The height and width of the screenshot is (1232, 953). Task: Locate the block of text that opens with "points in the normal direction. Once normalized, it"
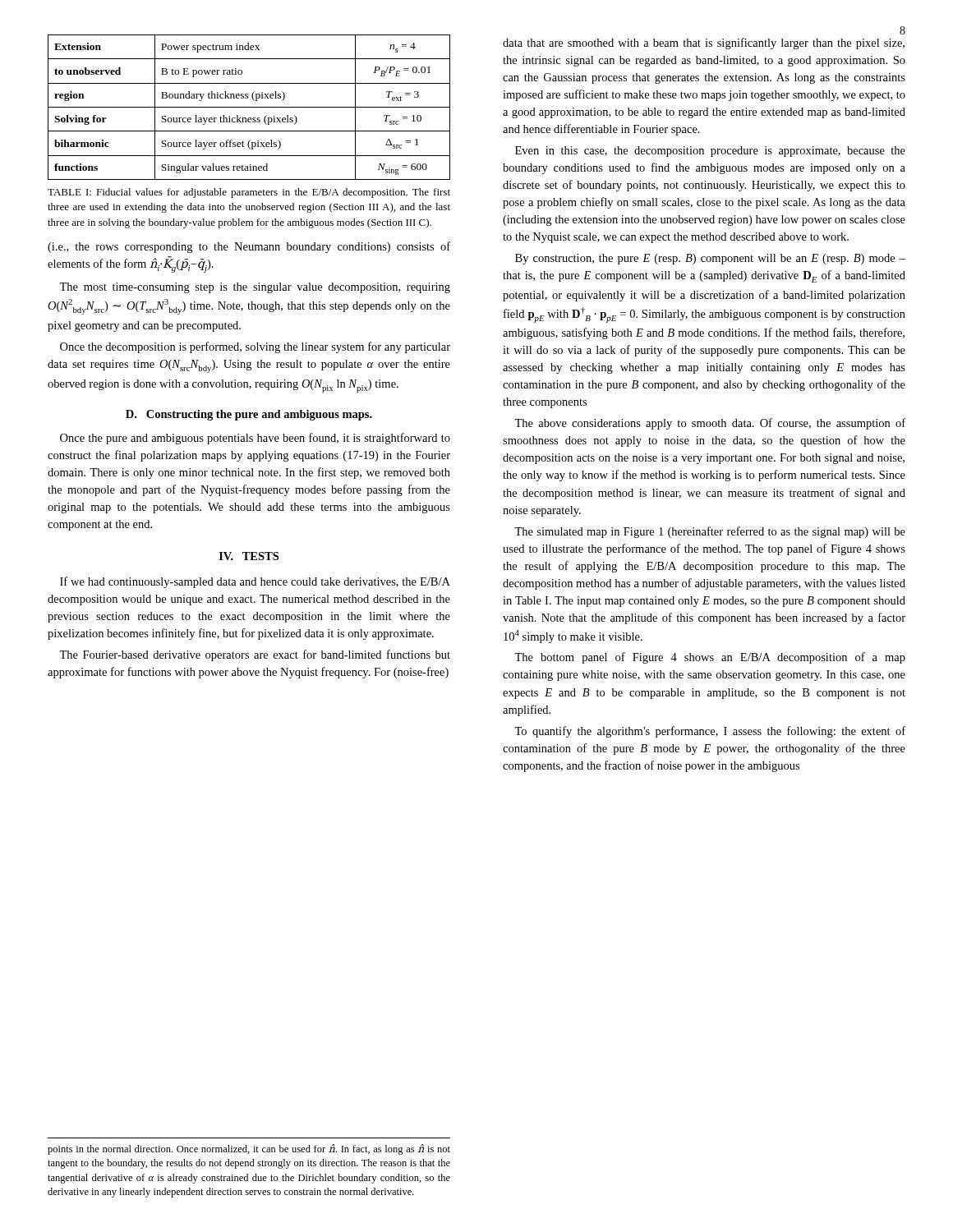(x=249, y=1170)
